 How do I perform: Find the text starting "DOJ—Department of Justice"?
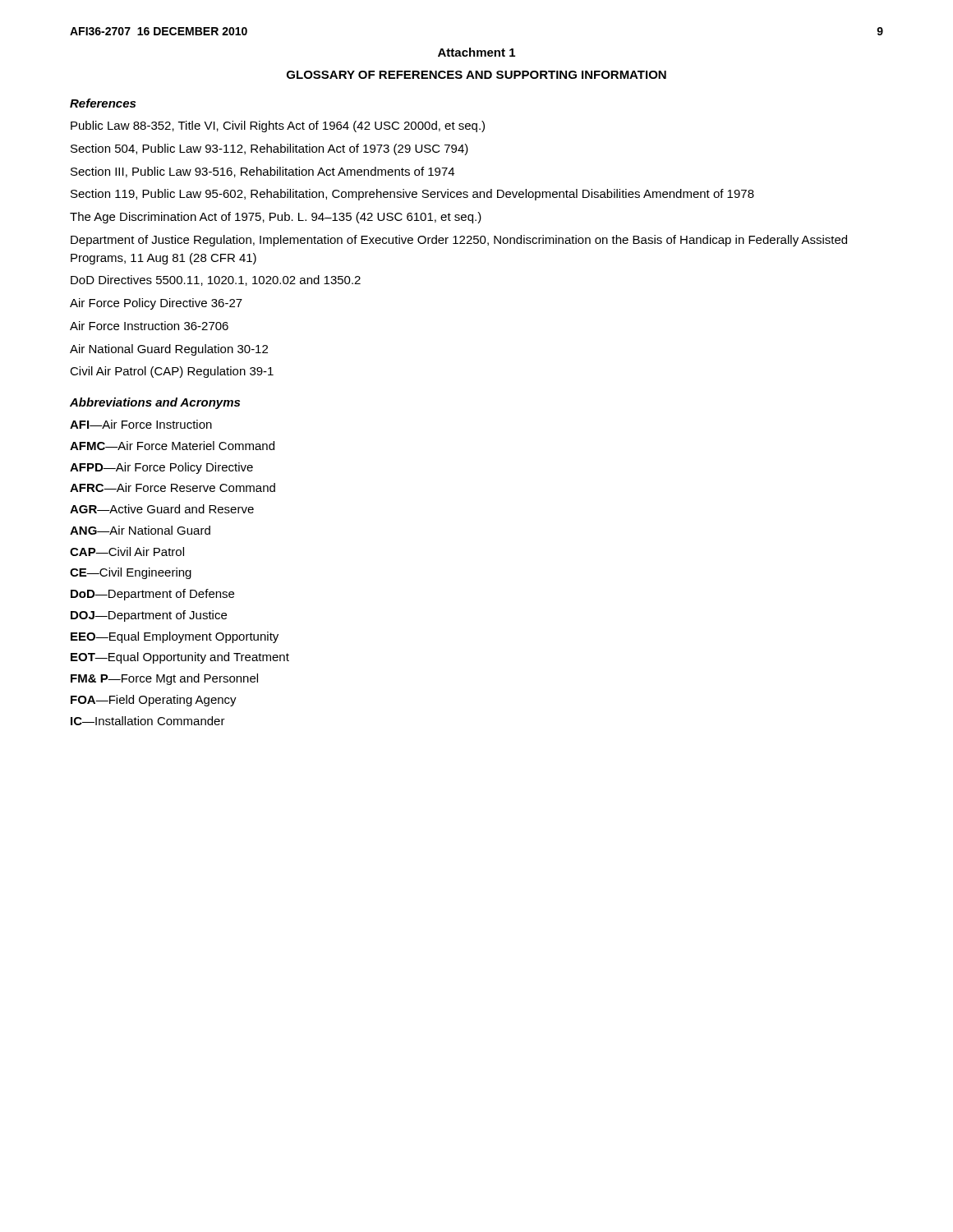(x=149, y=616)
